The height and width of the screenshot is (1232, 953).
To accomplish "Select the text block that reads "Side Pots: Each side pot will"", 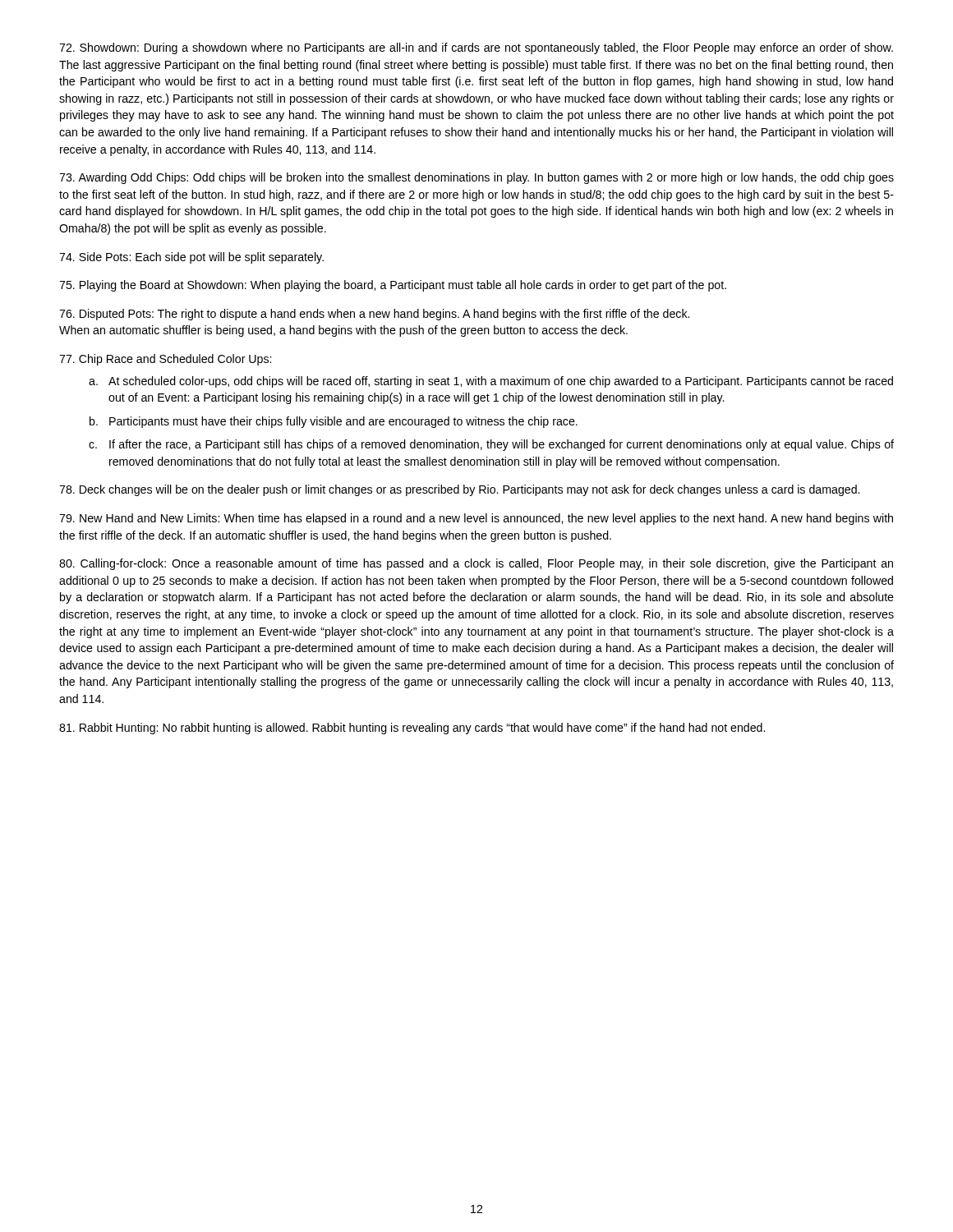I will click(x=192, y=257).
